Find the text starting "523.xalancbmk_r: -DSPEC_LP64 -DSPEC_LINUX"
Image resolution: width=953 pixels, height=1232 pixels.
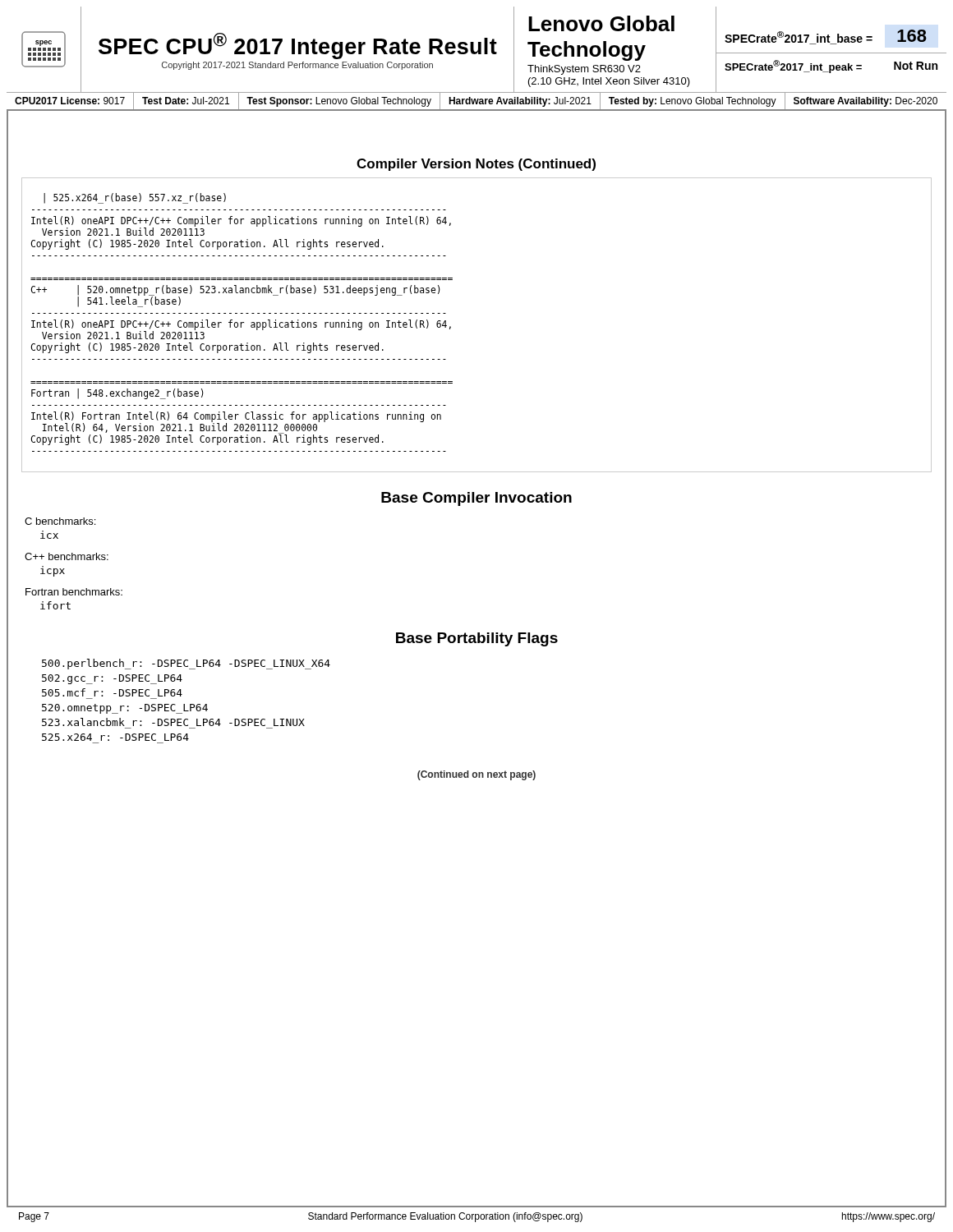[173, 722]
